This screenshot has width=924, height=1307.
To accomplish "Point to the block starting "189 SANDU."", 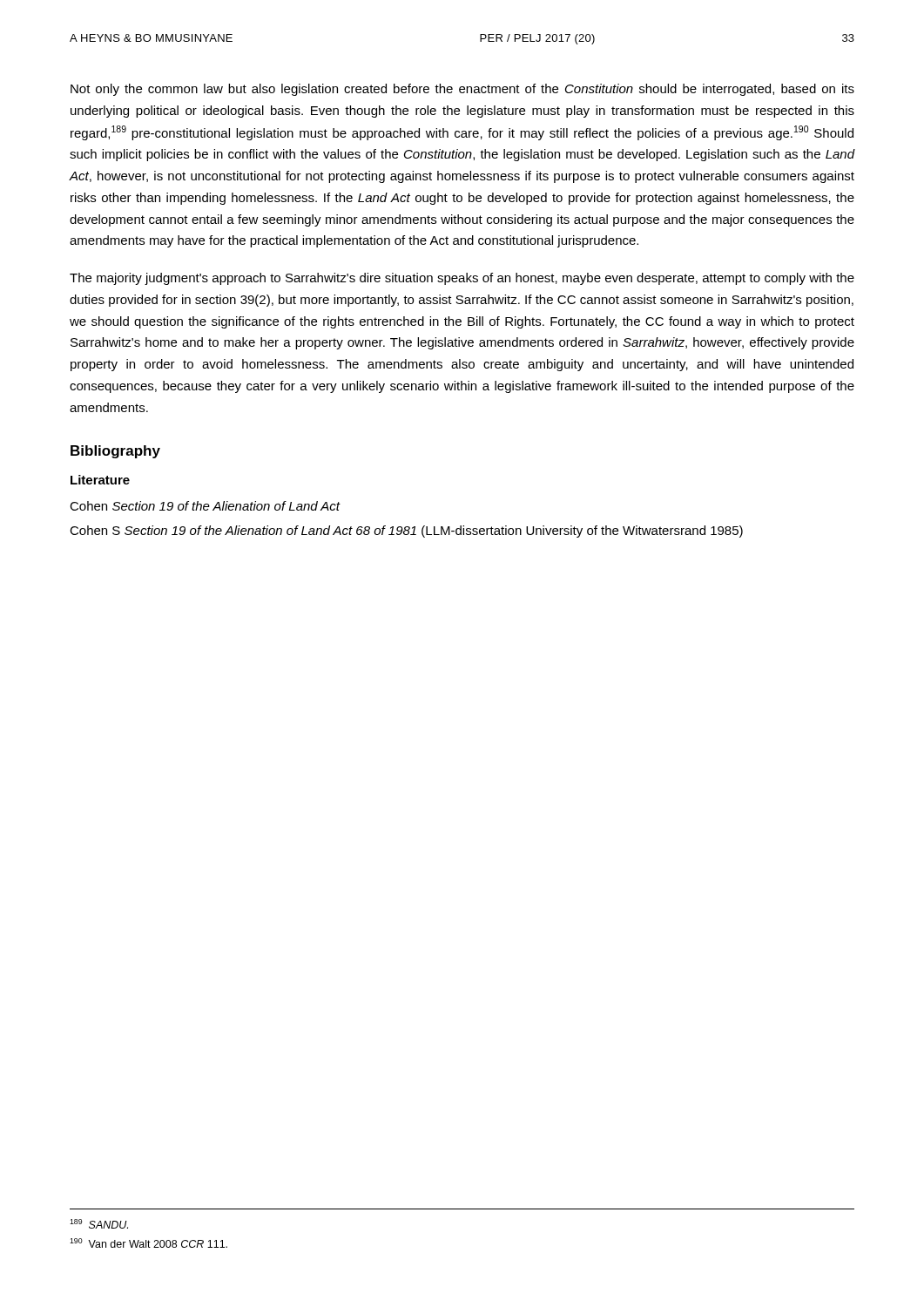I will [x=100, y=1224].
